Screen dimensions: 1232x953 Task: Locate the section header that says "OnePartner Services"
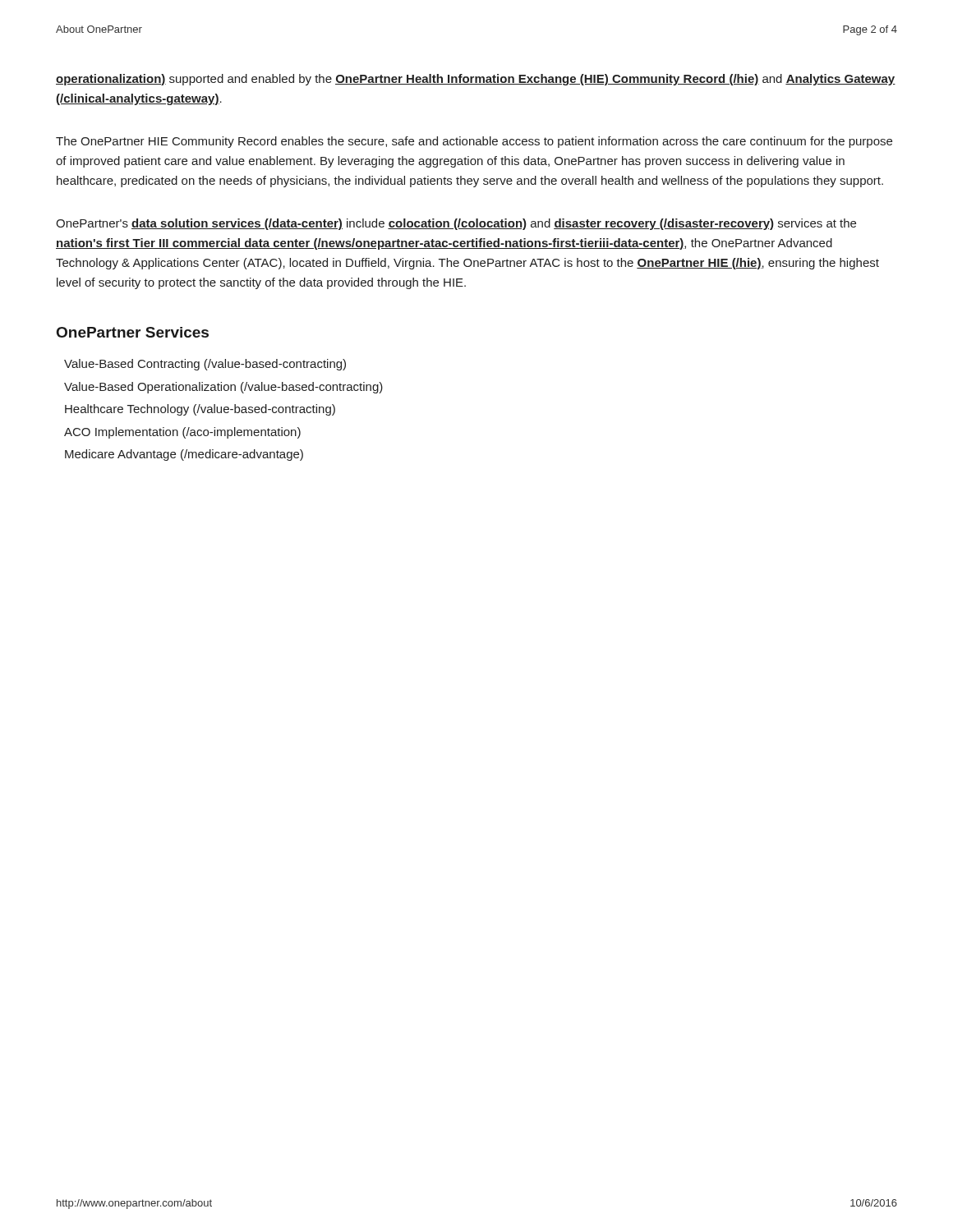point(133,332)
